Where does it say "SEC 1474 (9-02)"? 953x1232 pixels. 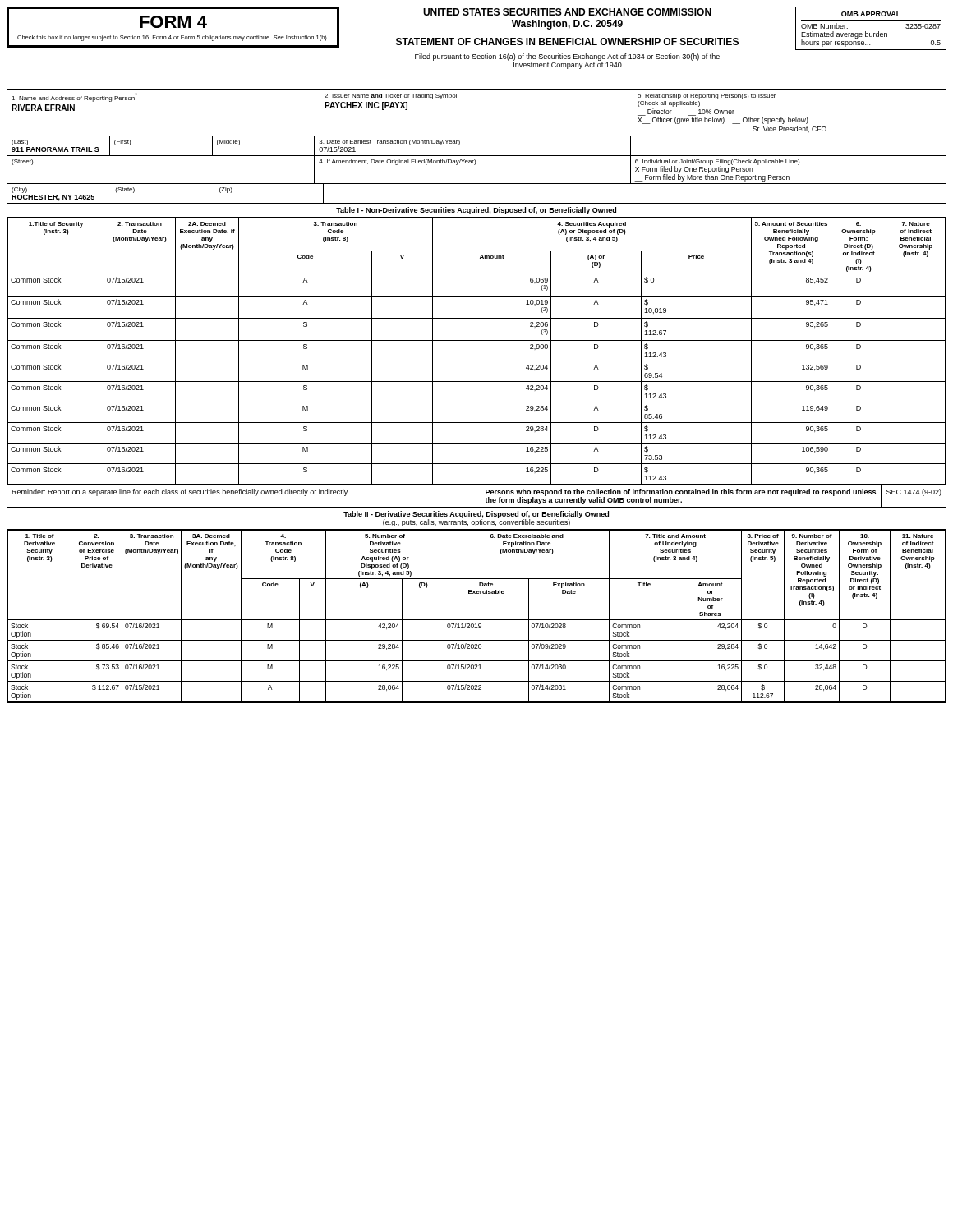pos(914,492)
